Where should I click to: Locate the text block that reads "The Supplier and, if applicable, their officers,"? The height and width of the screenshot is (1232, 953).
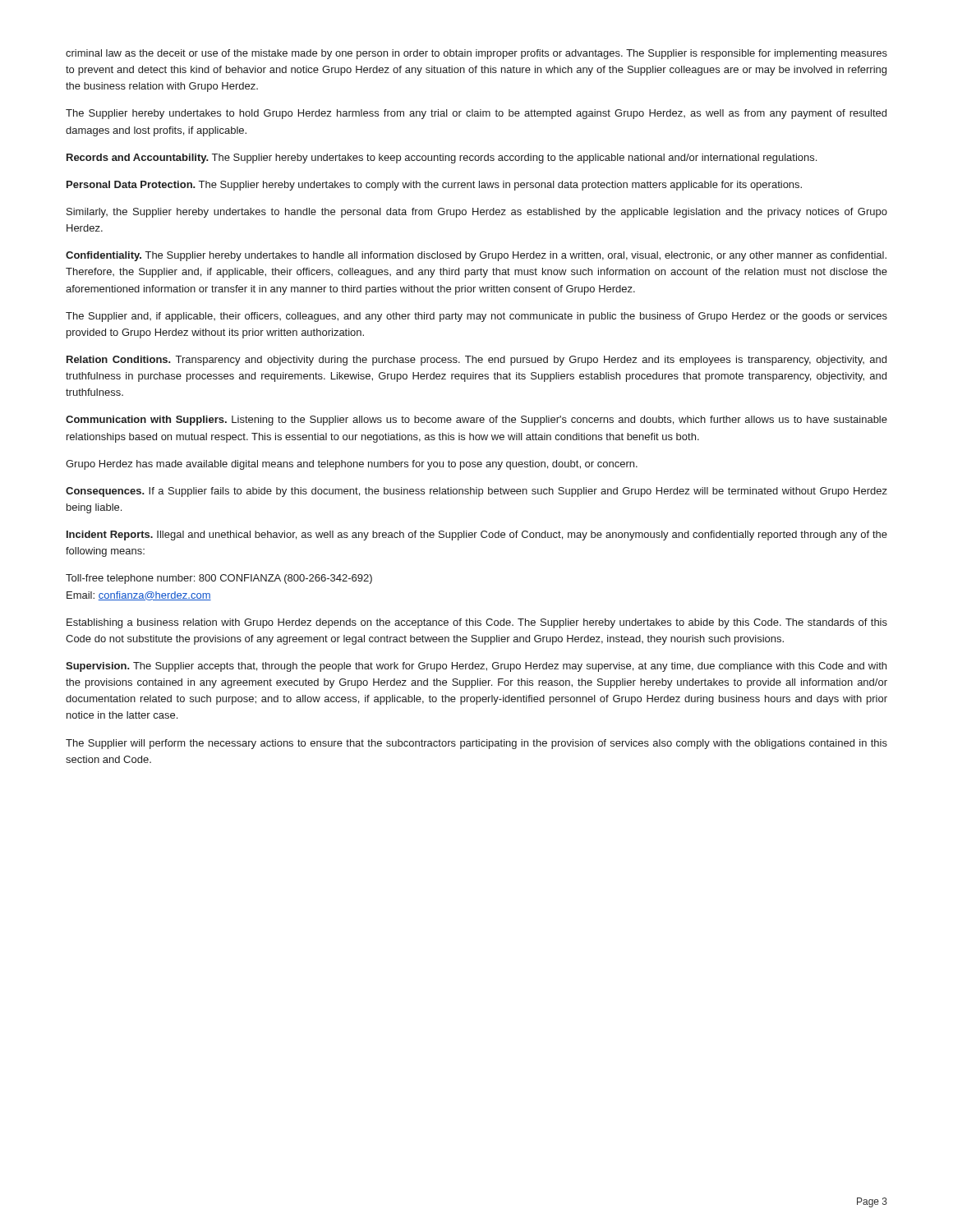pos(476,324)
